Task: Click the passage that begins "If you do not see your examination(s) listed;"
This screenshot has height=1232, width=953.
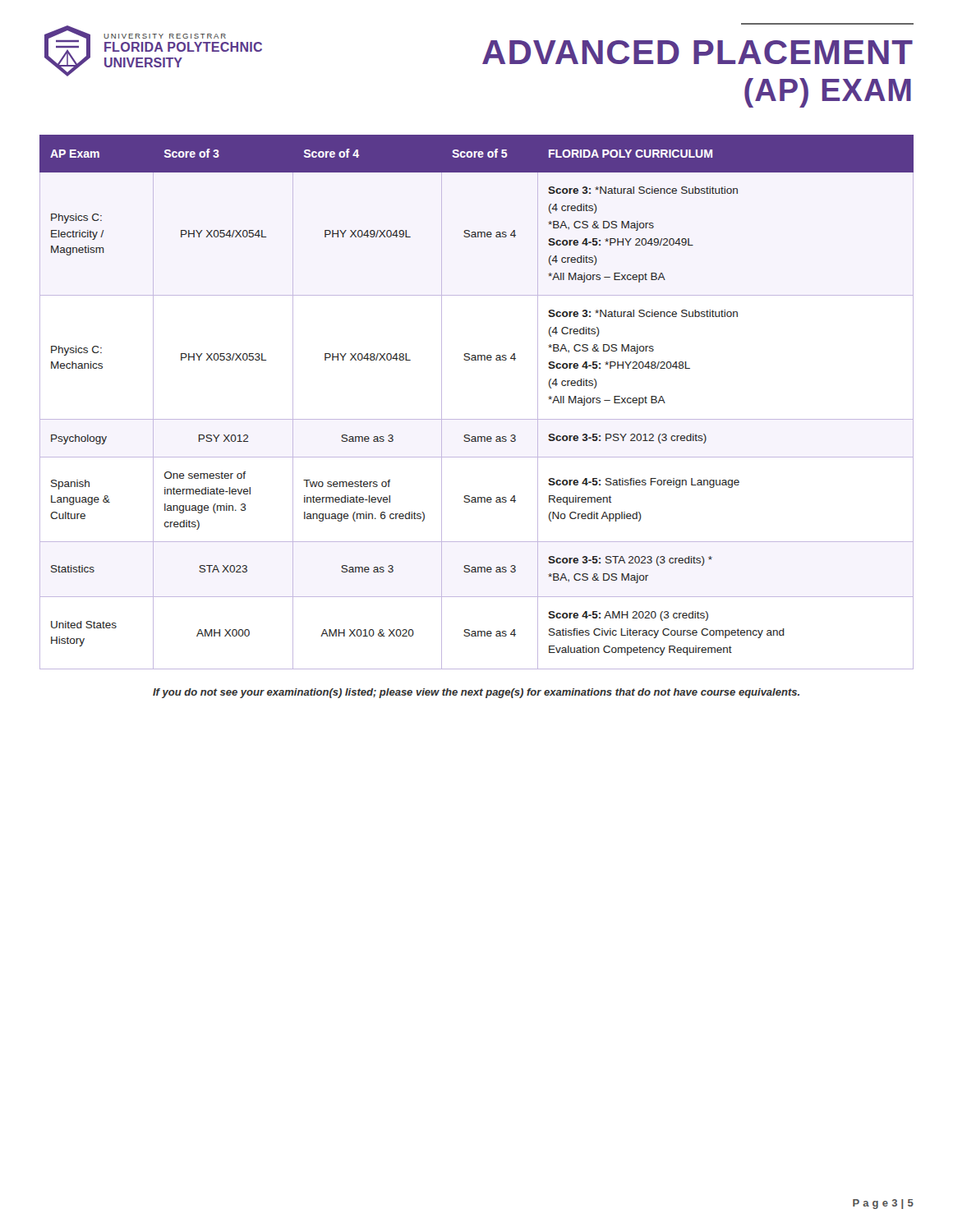Action: click(x=476, y=692)
